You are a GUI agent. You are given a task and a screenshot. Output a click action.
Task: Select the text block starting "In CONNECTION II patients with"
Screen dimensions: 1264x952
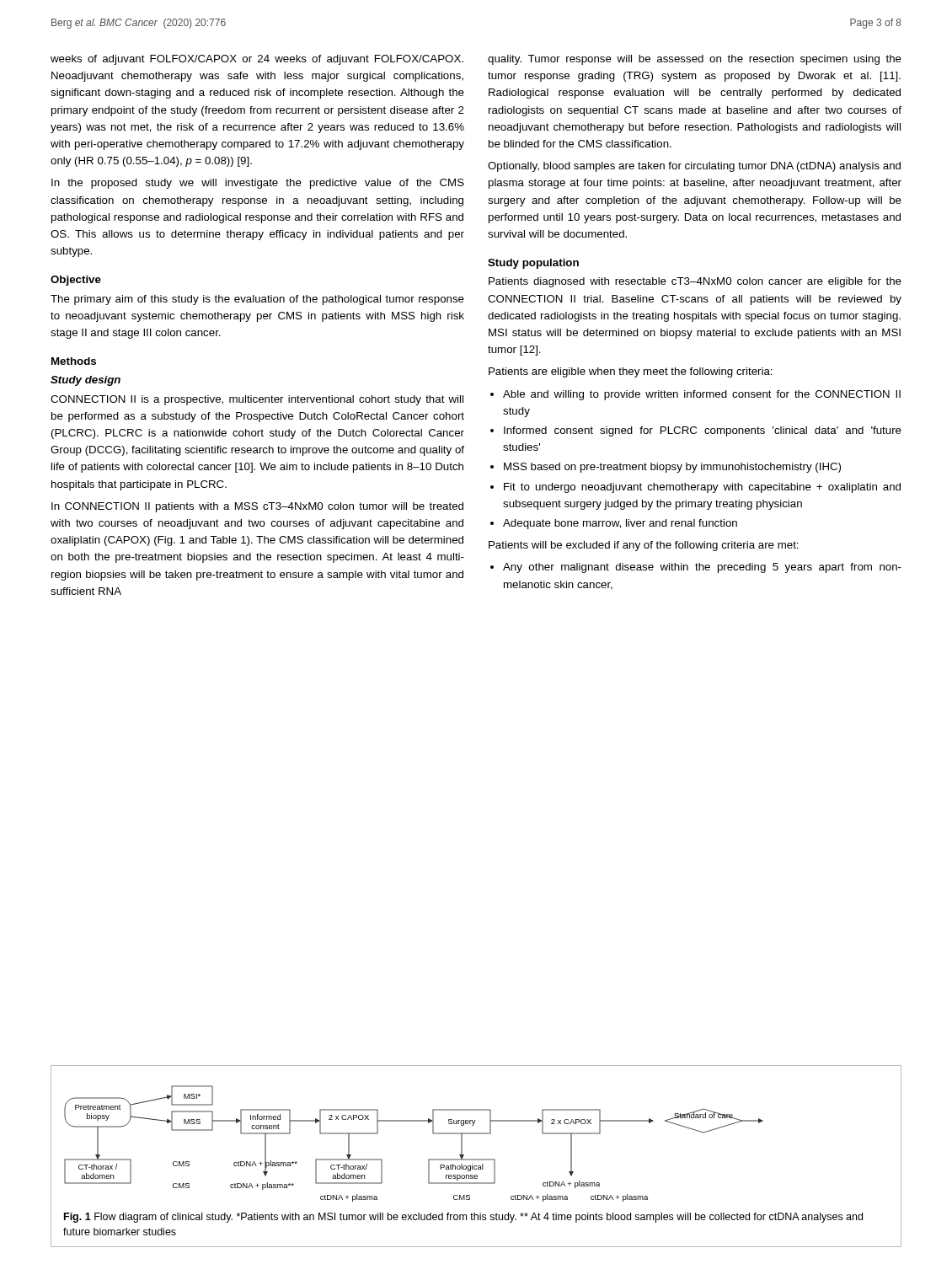pyautogui.click(x=257, y=549)
